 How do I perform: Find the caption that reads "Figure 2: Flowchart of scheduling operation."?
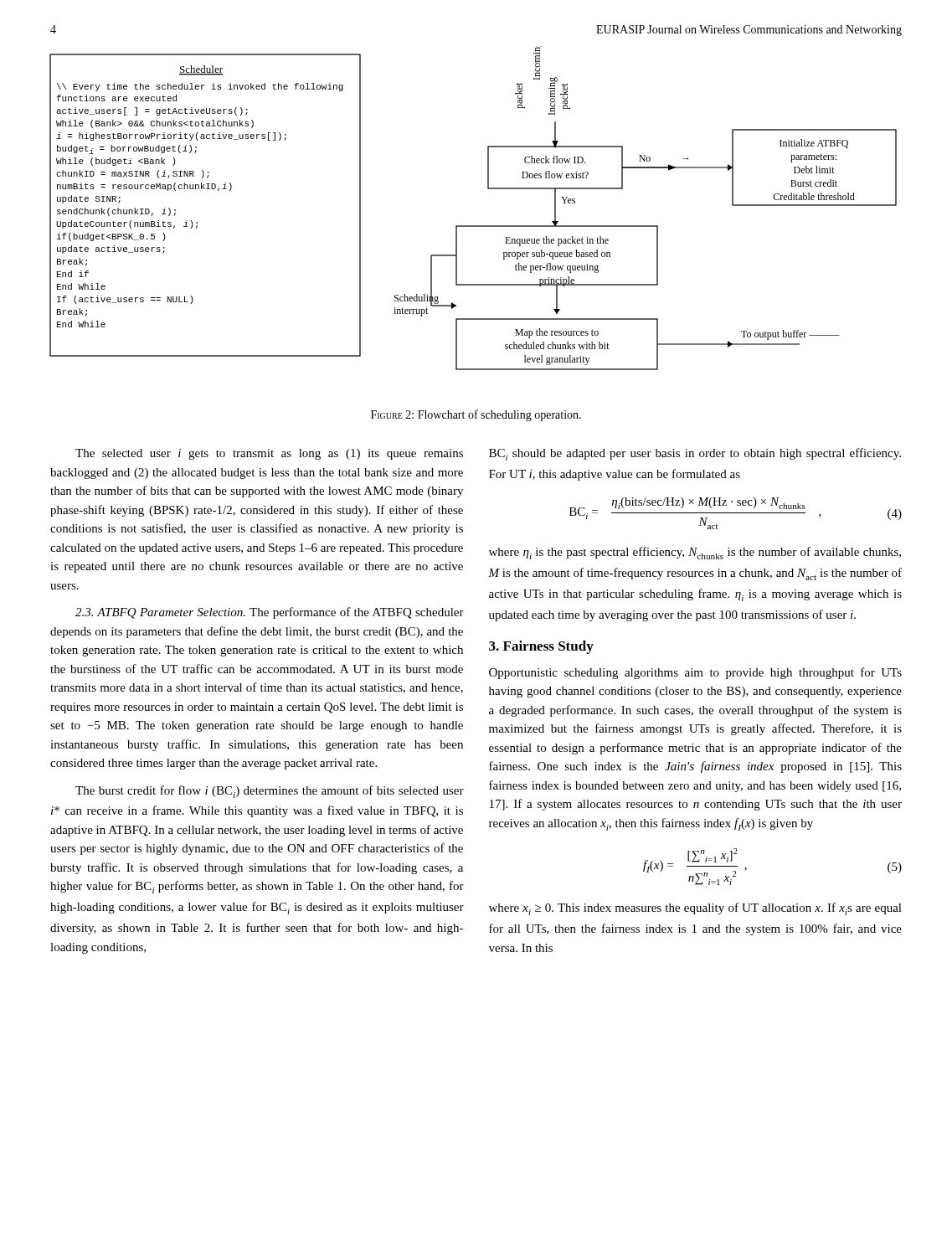coord(476,415)
